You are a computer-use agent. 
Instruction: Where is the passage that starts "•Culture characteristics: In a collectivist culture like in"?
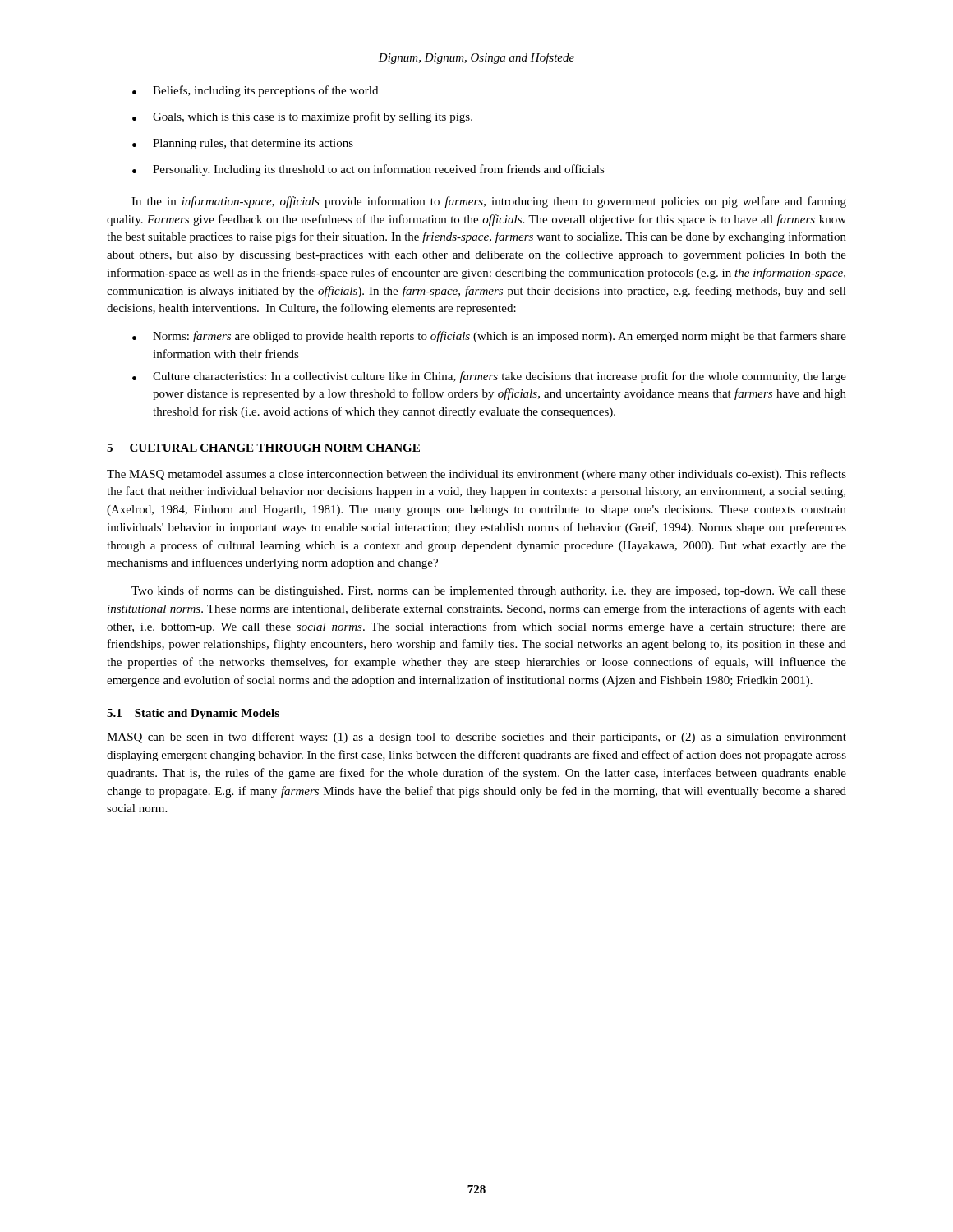489,394
